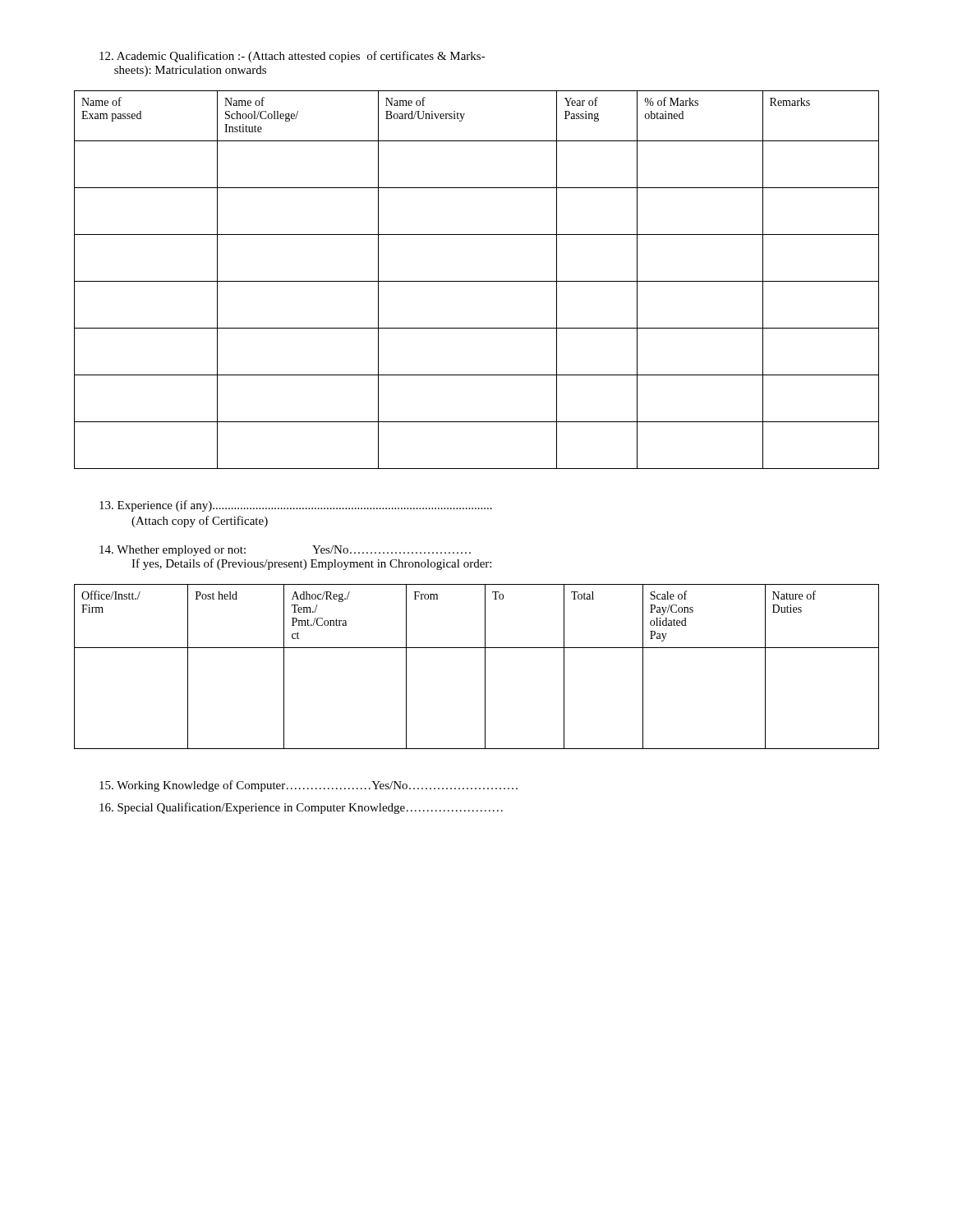
Task: Find the list item that reads "14. Whether employed"
Action: (489, 557)
